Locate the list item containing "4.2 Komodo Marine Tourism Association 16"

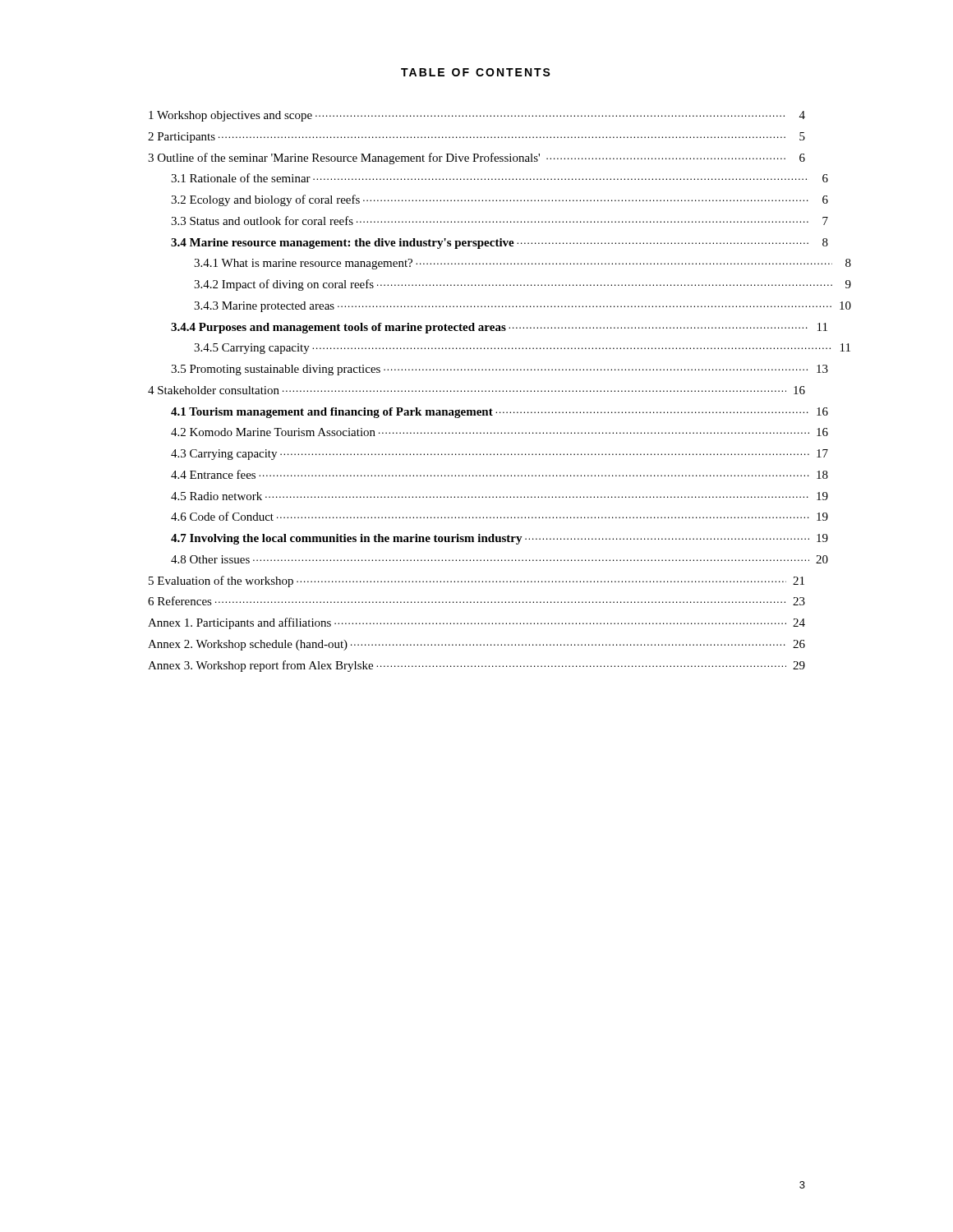(x=500, y=432)
